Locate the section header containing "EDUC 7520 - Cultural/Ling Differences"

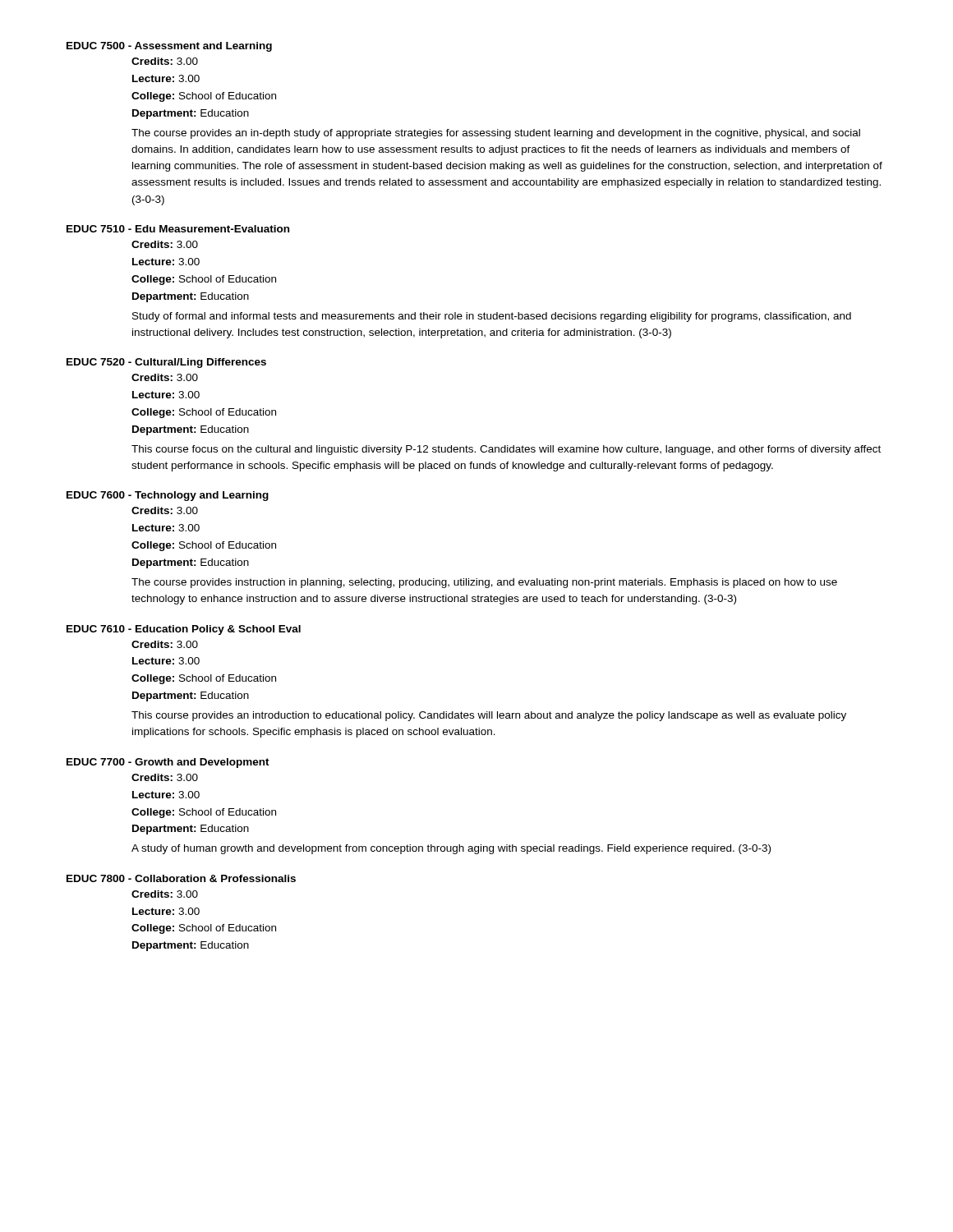(166, 362)
